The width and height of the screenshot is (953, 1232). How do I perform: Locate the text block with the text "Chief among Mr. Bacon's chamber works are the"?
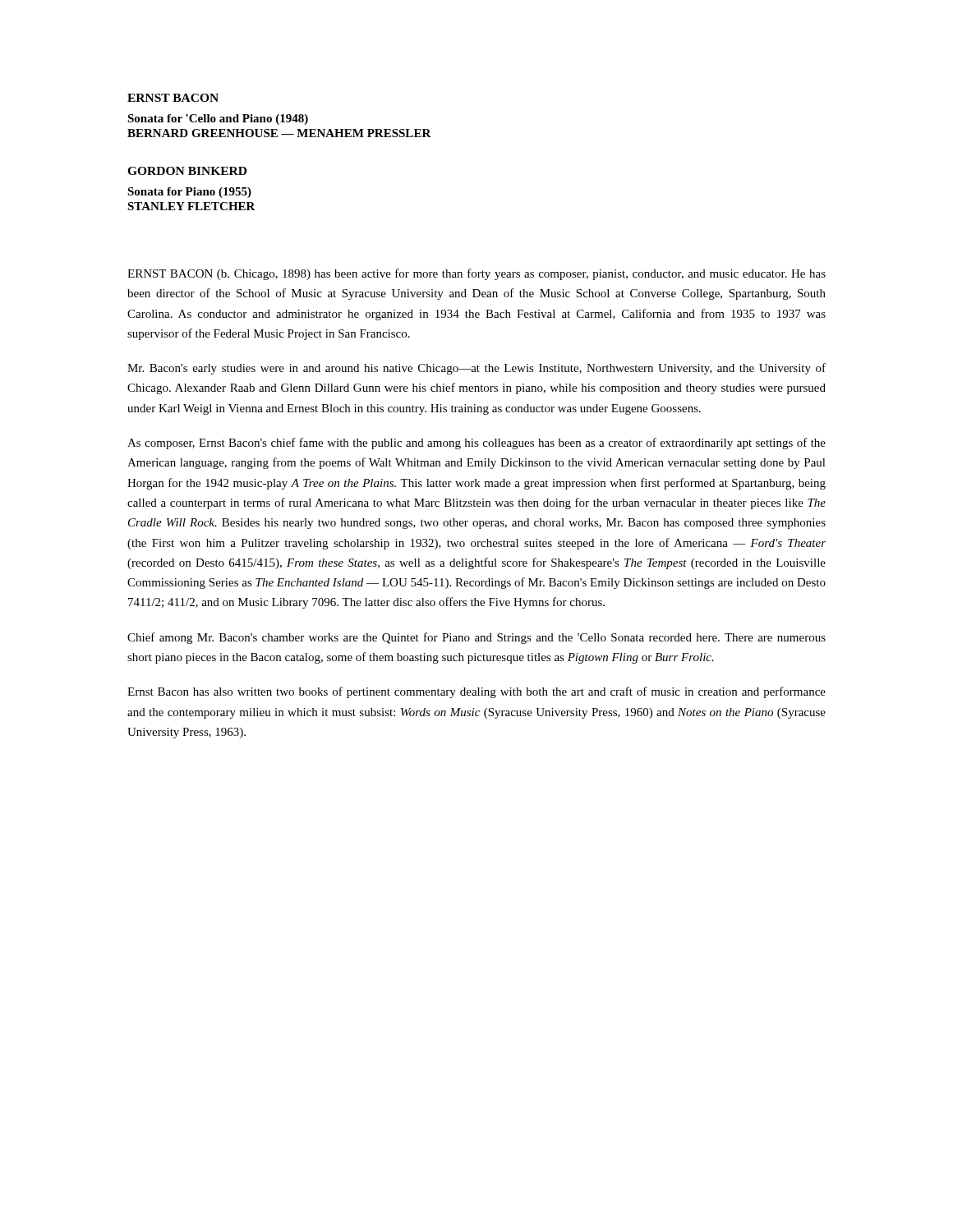[476, 647]
